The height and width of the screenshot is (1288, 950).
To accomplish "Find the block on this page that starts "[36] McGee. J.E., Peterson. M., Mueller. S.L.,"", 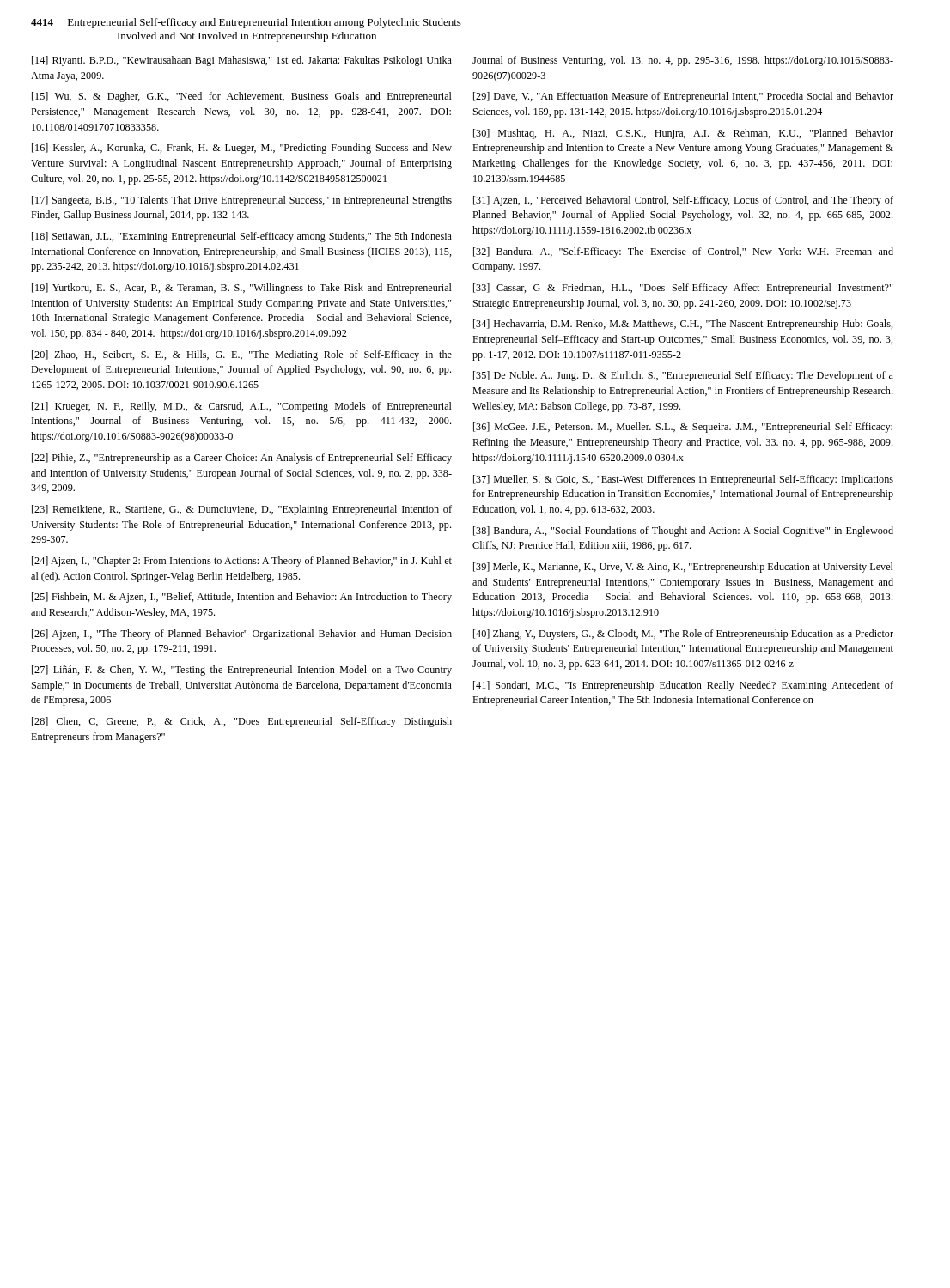I will coord(683,442).
